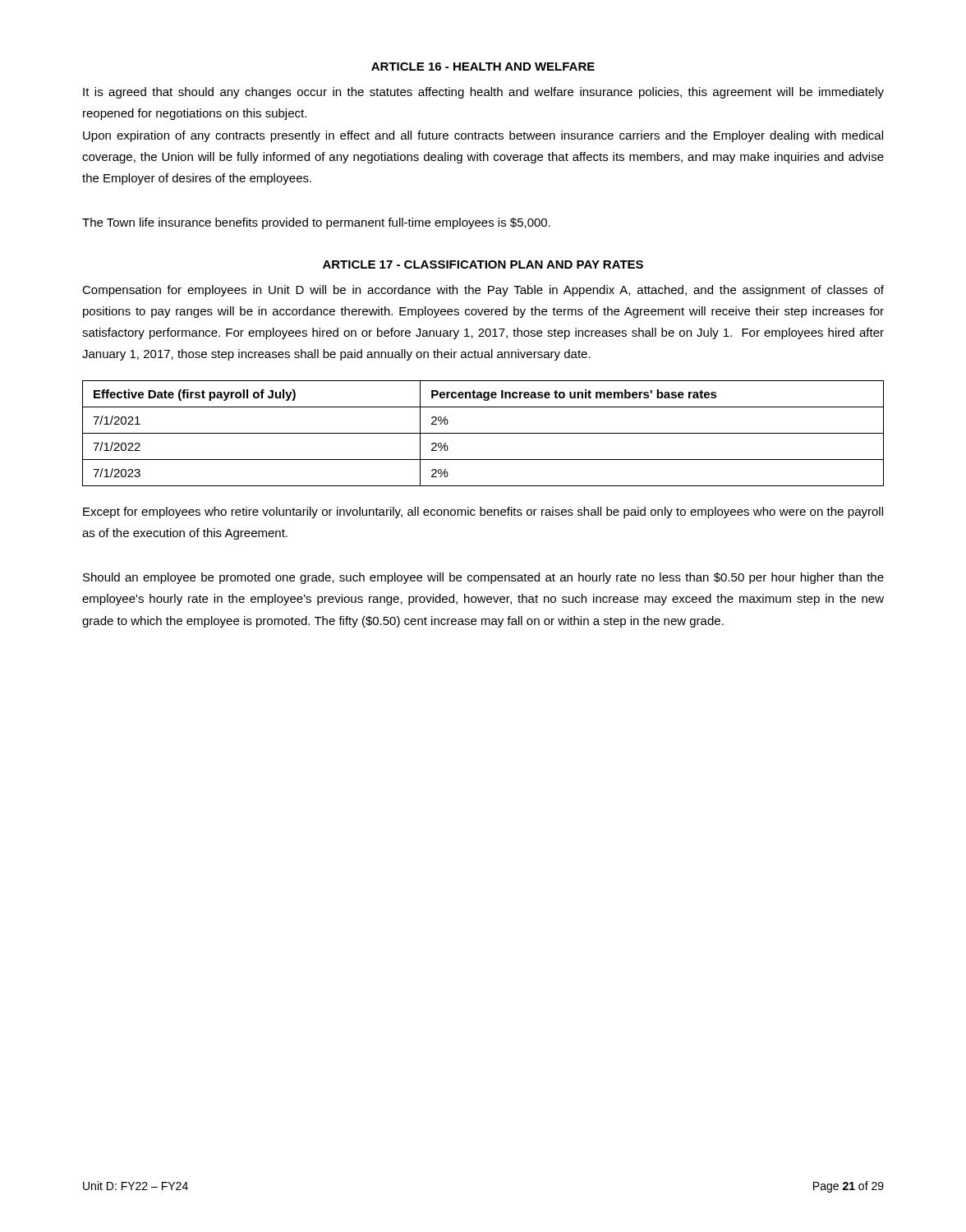Viewport: 966px width, 1232px height.
Task: Select the section header that says "ARTICLE 17 - CLASSIFICATION PLAN AND"
Action: (x=483, y=264)
